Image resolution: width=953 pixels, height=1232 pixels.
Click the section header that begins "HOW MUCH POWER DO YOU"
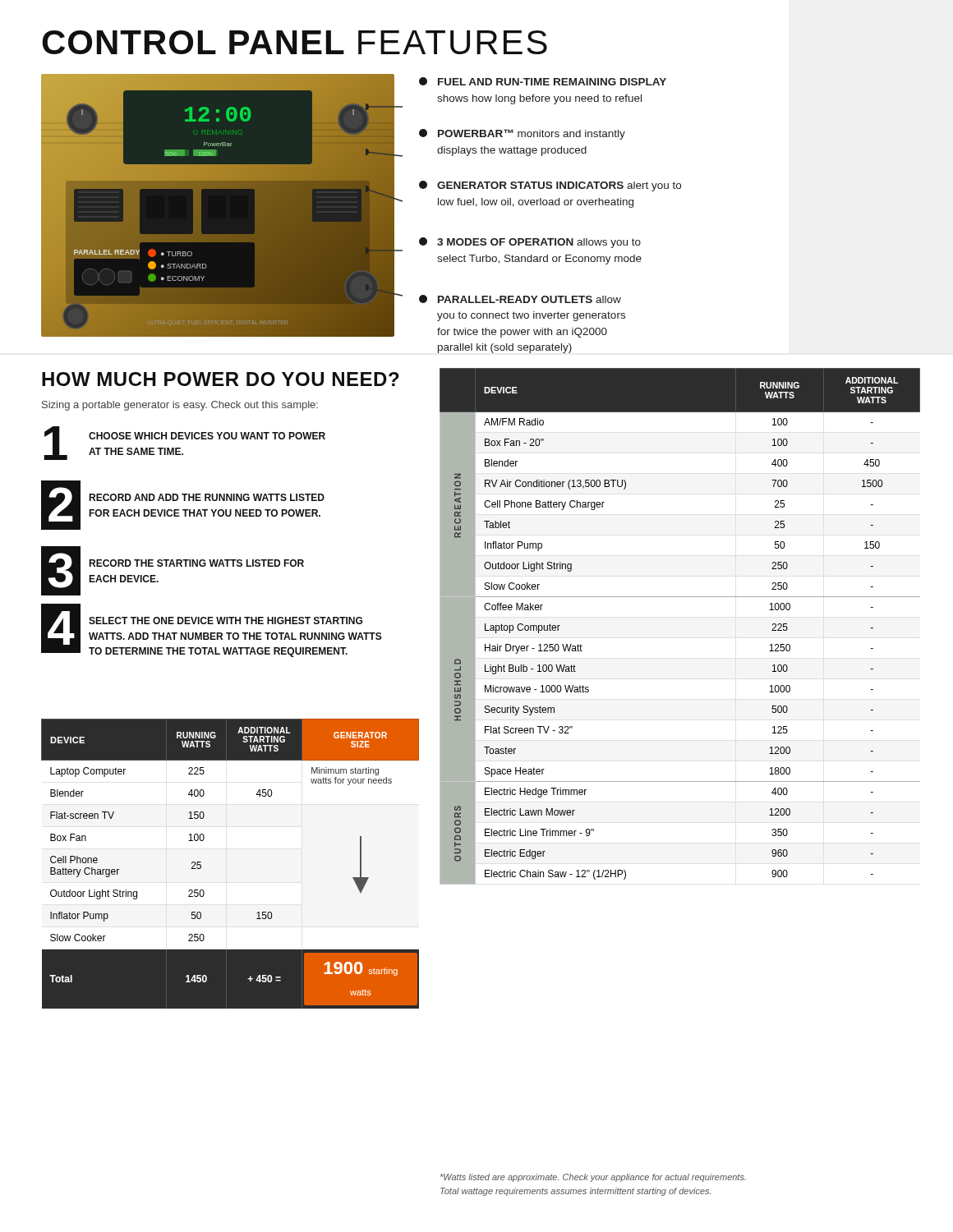(230, 379)
